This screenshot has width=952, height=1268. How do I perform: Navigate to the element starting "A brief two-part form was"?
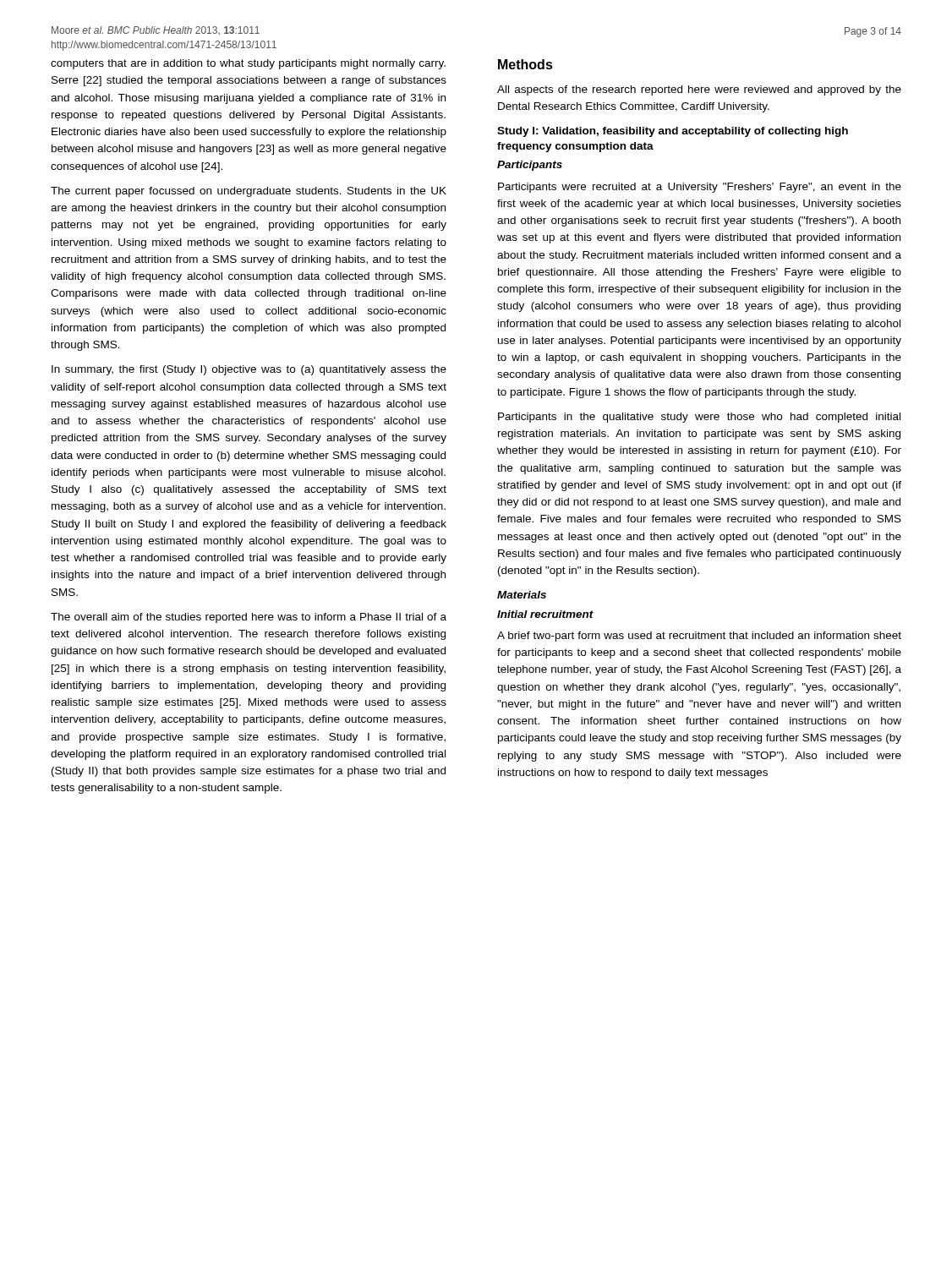coord(699,704)
